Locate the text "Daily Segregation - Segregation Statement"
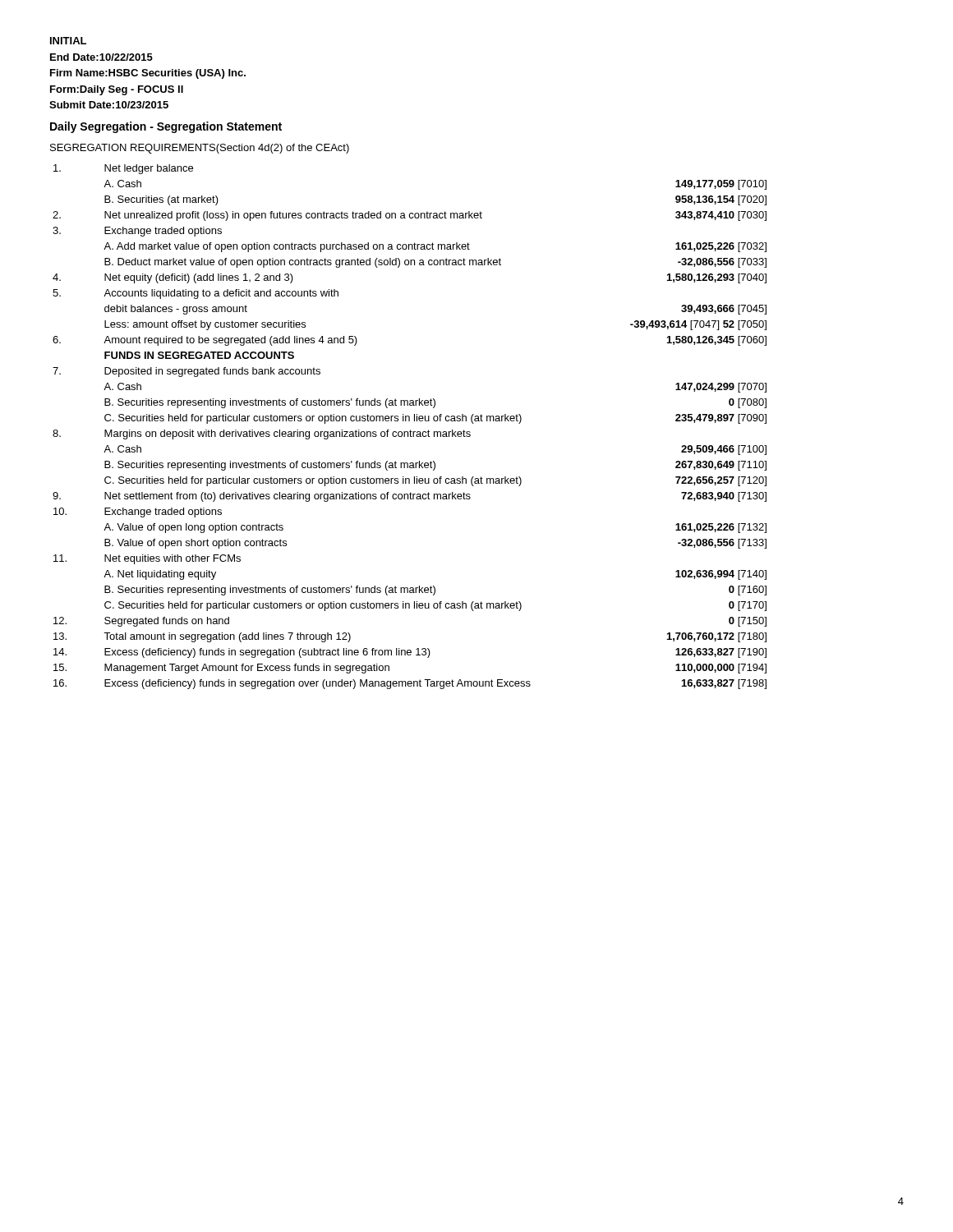 166,126
